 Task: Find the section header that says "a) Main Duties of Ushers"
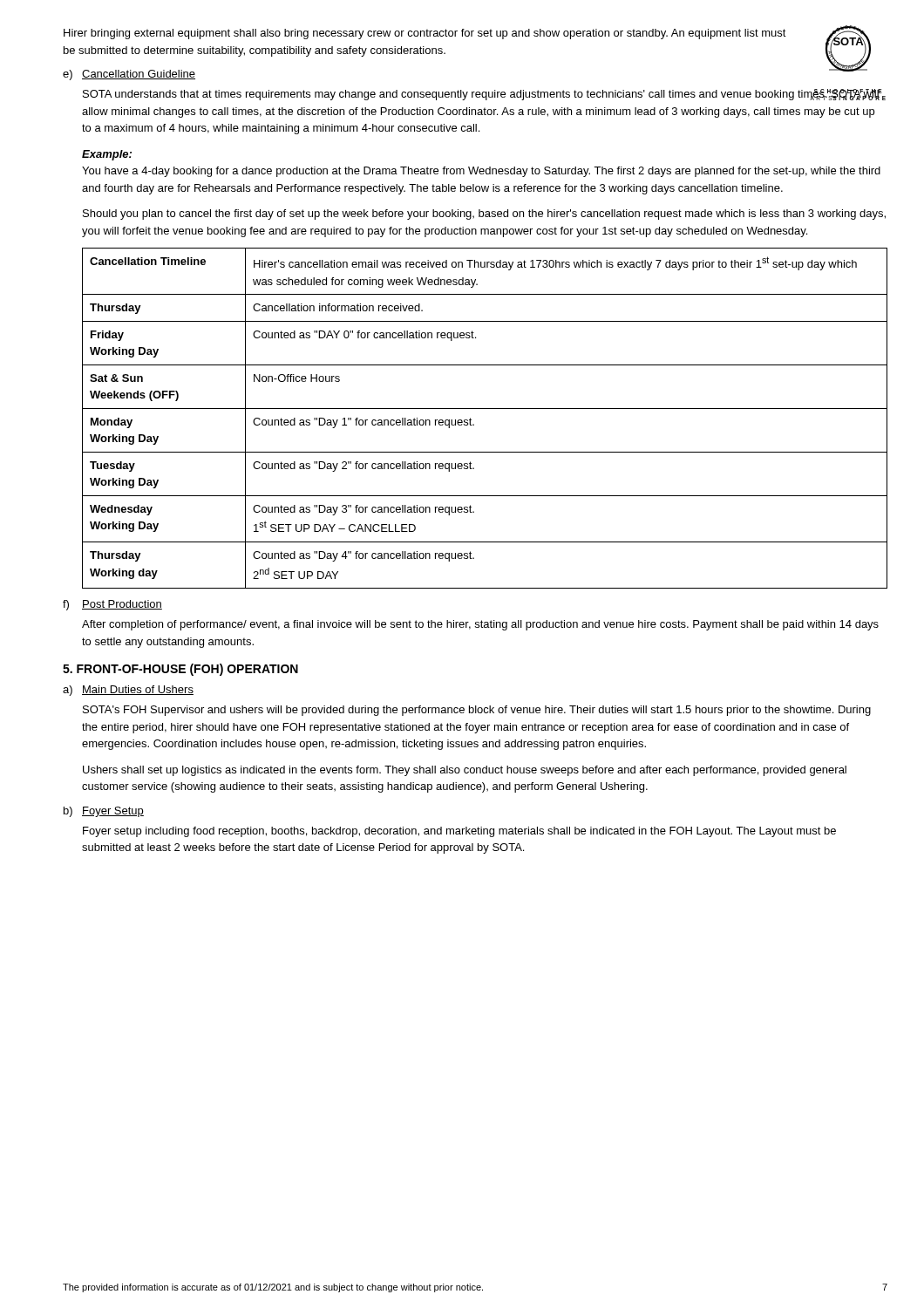tap(128, 690)
